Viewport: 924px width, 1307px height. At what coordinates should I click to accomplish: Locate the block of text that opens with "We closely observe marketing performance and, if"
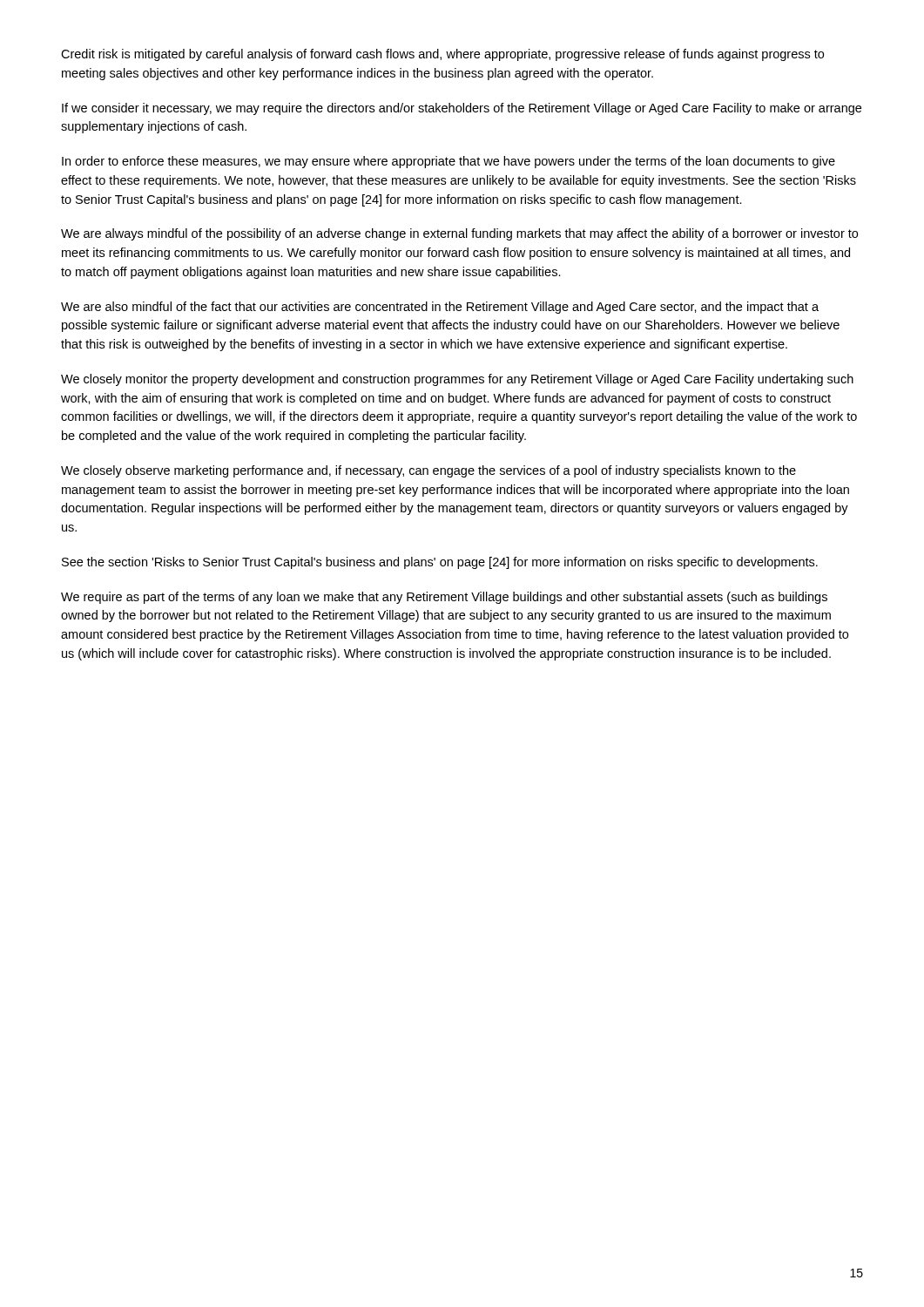click(x=455, y=499)
